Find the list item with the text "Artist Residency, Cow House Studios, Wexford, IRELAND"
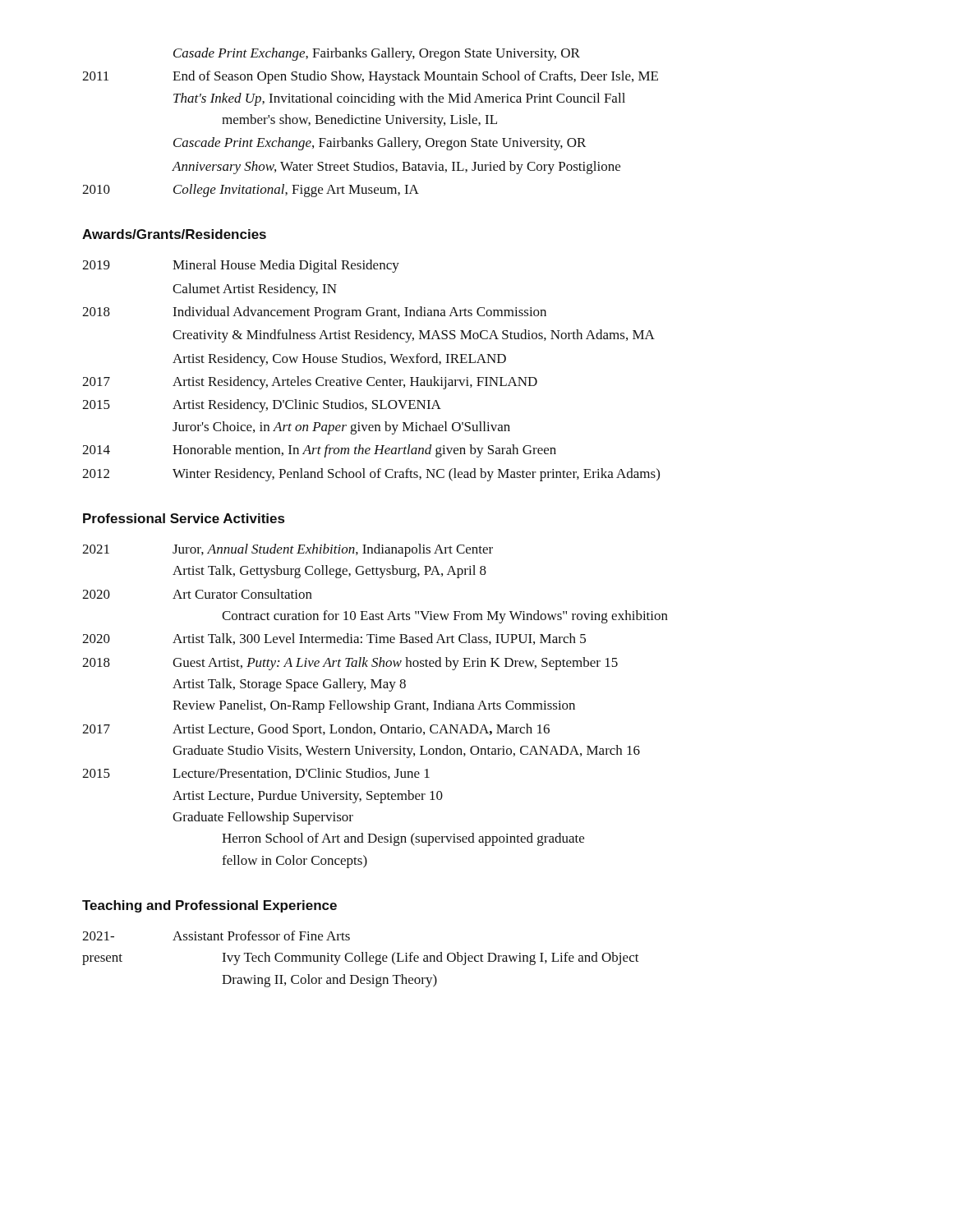 (x=476, y=359)
